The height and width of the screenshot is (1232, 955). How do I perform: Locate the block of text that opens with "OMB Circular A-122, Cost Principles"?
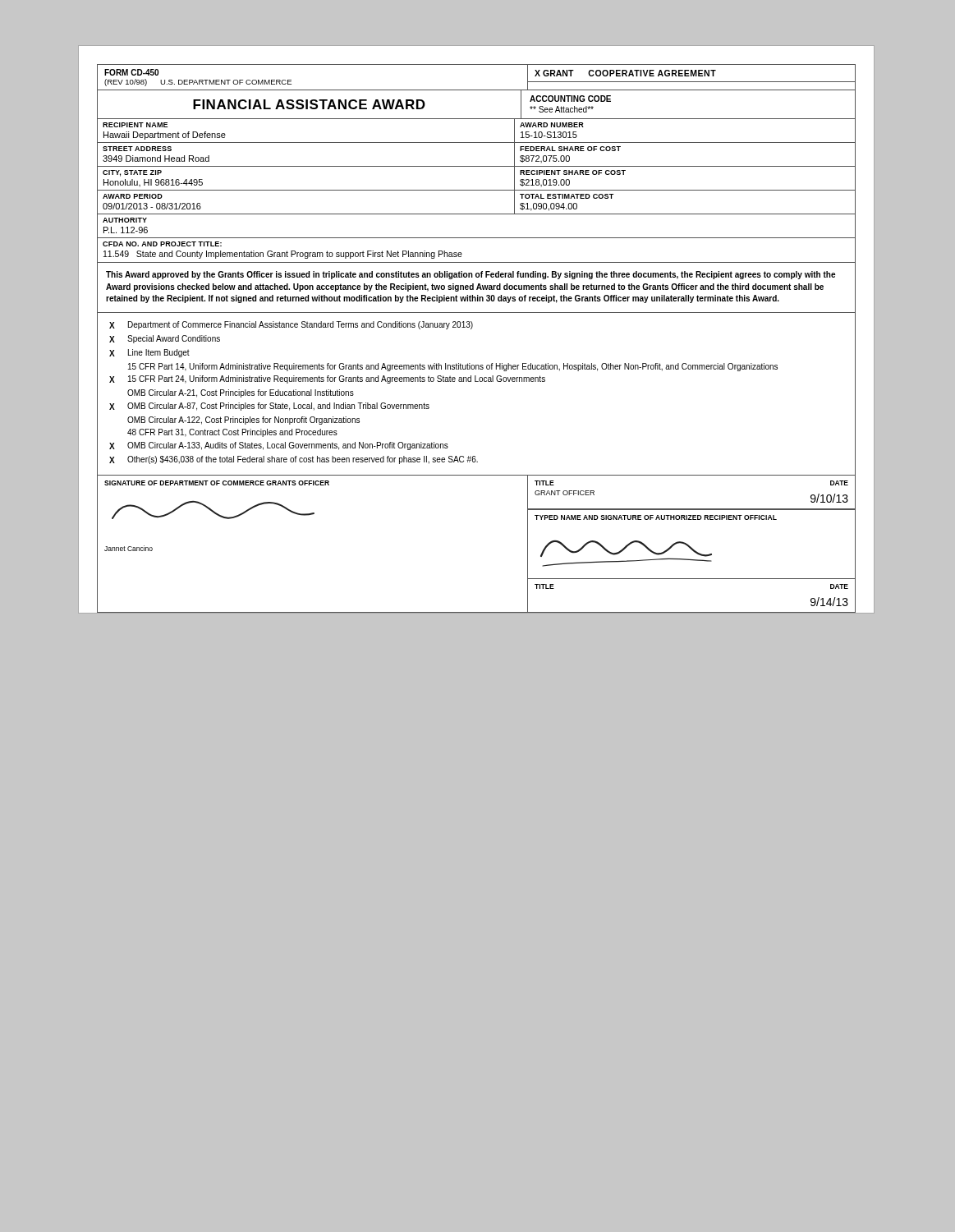[x=244, y=420]
